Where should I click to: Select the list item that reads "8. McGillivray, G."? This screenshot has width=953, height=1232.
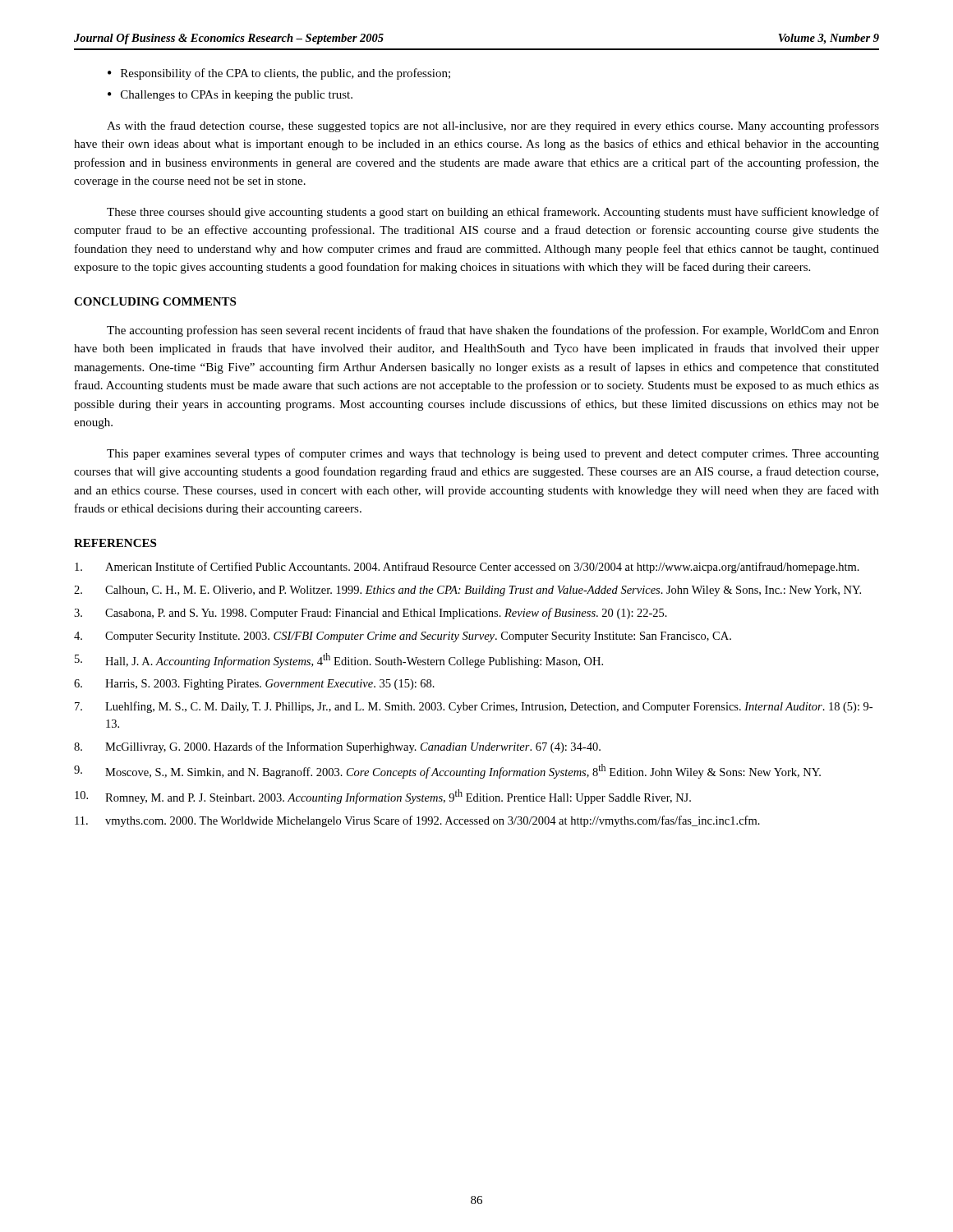tap(476, 747)
